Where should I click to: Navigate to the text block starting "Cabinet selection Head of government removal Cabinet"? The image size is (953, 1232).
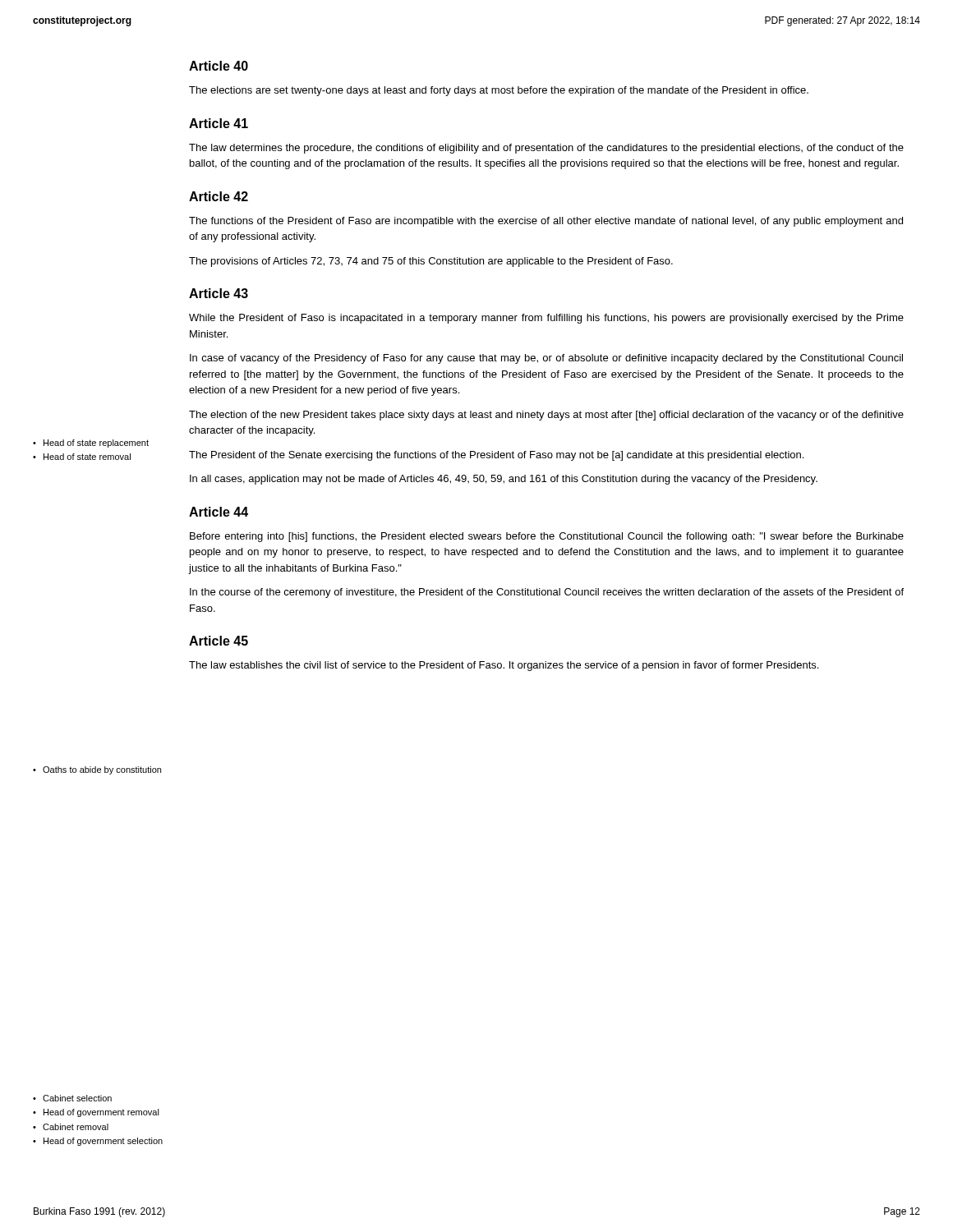click(x=103, y=1120)
